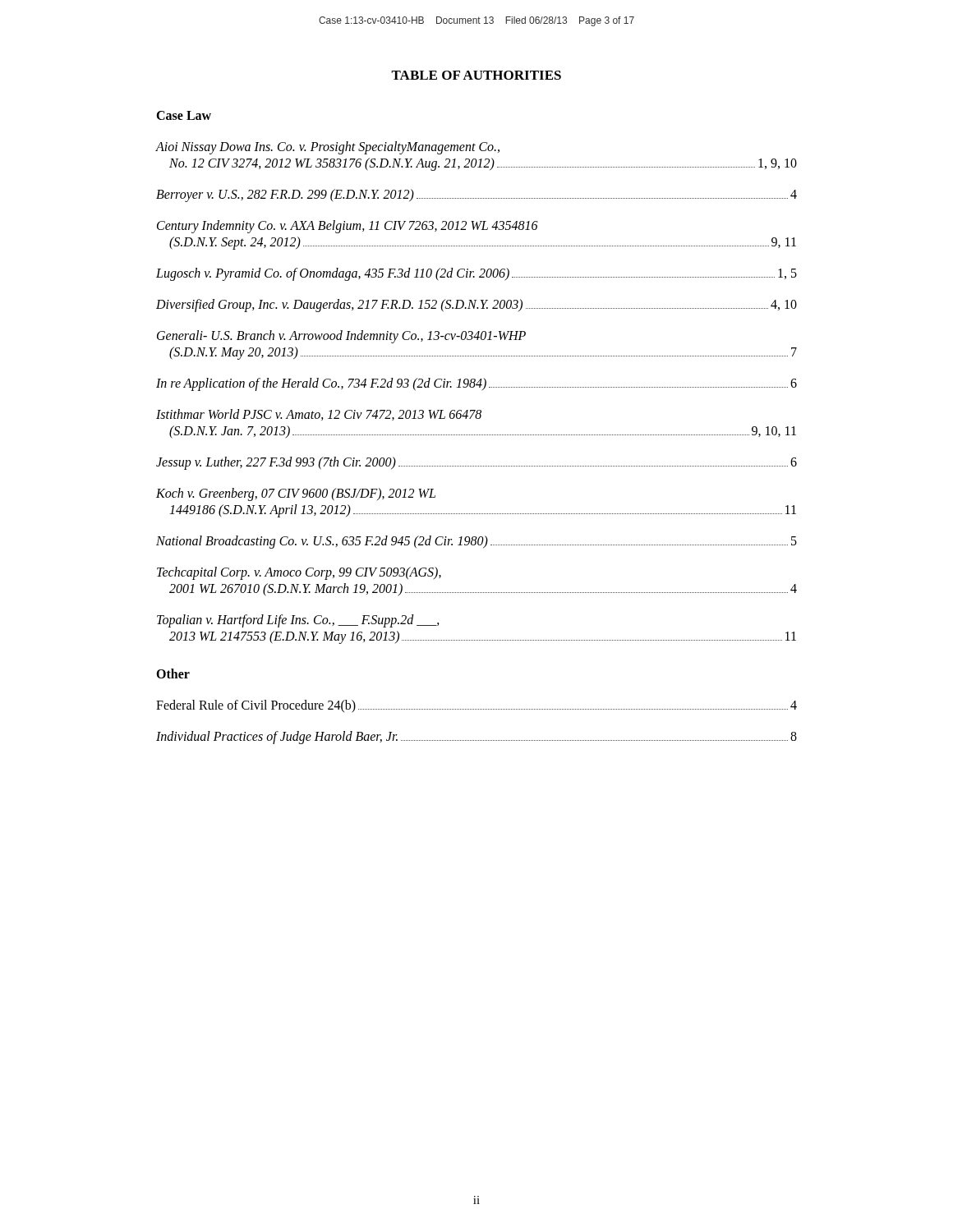This screenshot has width=953, height=1232.
Task: Navigate to the region starting "Berroyer v. U.S., 282"
Action: [476, 195]
